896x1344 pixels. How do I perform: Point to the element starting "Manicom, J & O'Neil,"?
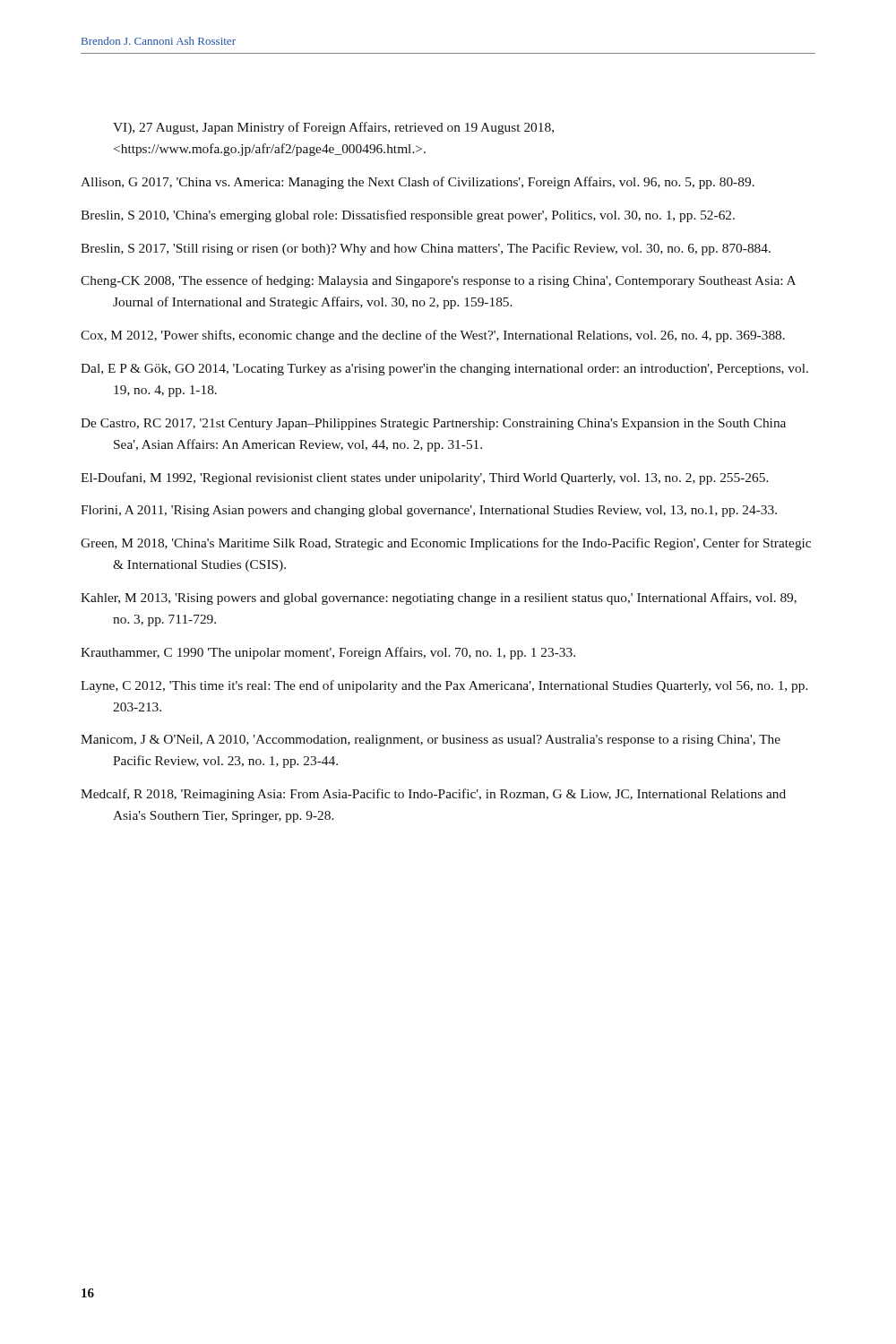click(431, 750)
